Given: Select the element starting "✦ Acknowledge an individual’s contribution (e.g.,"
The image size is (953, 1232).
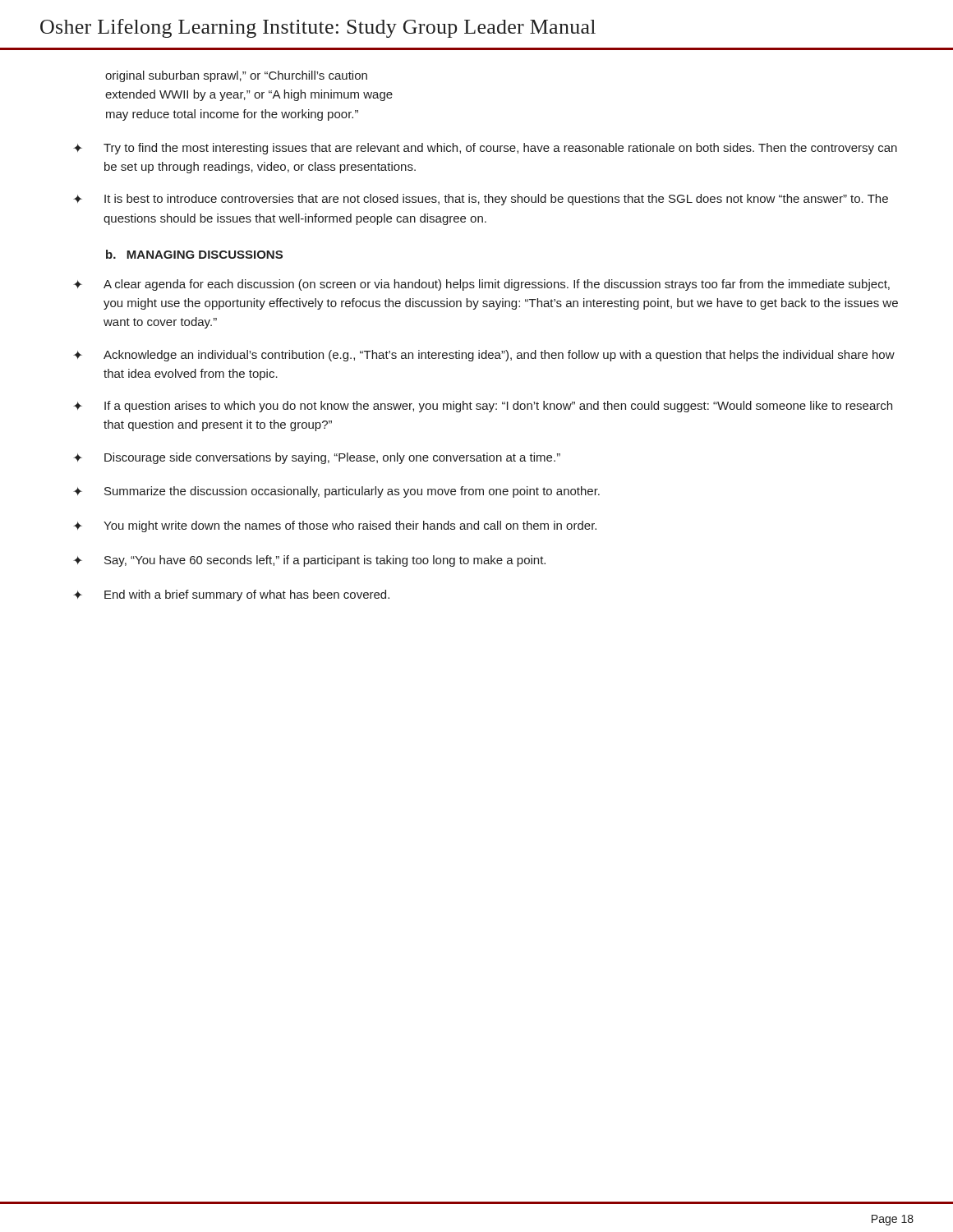Looking at the screenshot, I should click(x=493, y=364).
